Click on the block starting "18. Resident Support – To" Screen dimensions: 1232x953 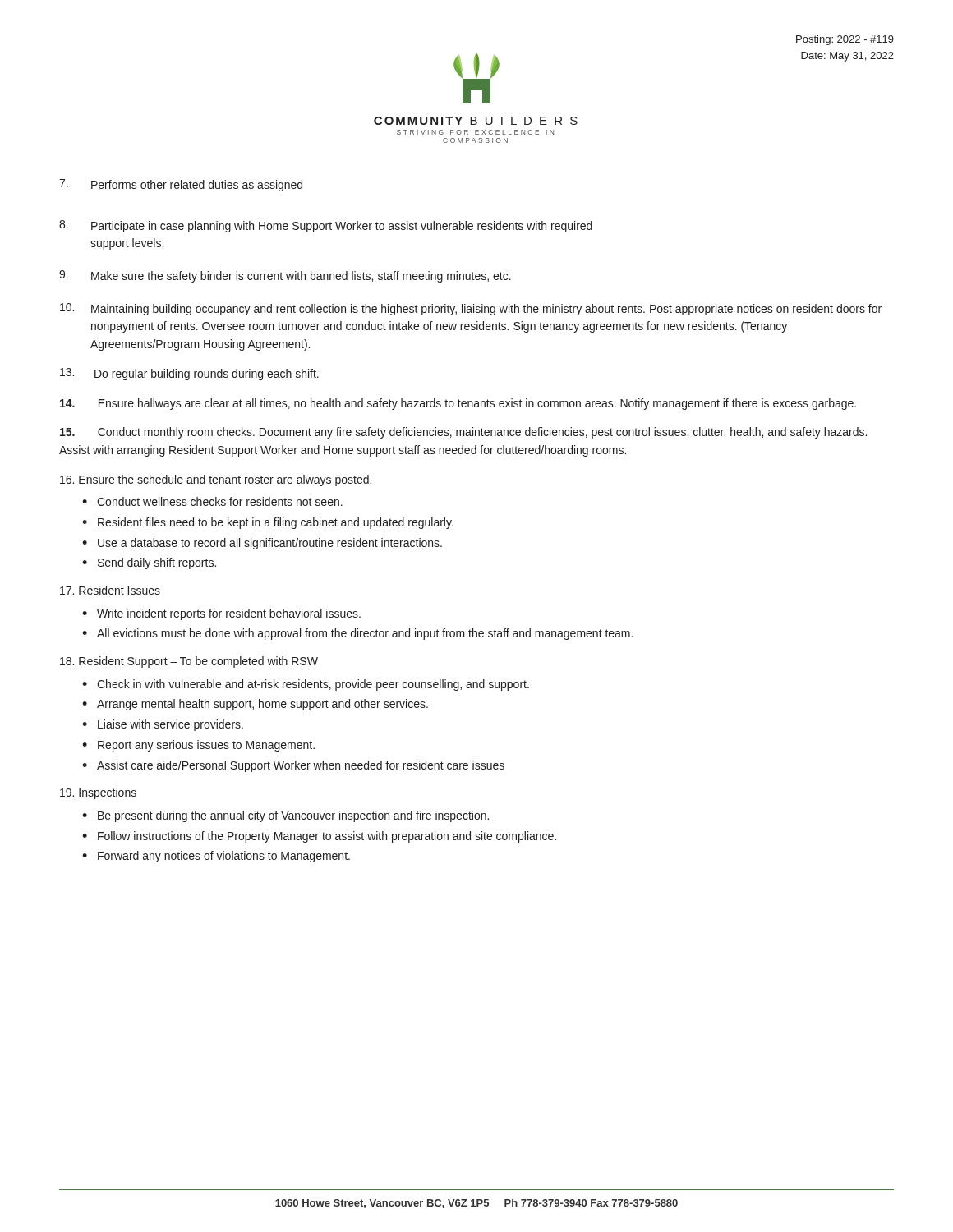(x=189, y=662)
